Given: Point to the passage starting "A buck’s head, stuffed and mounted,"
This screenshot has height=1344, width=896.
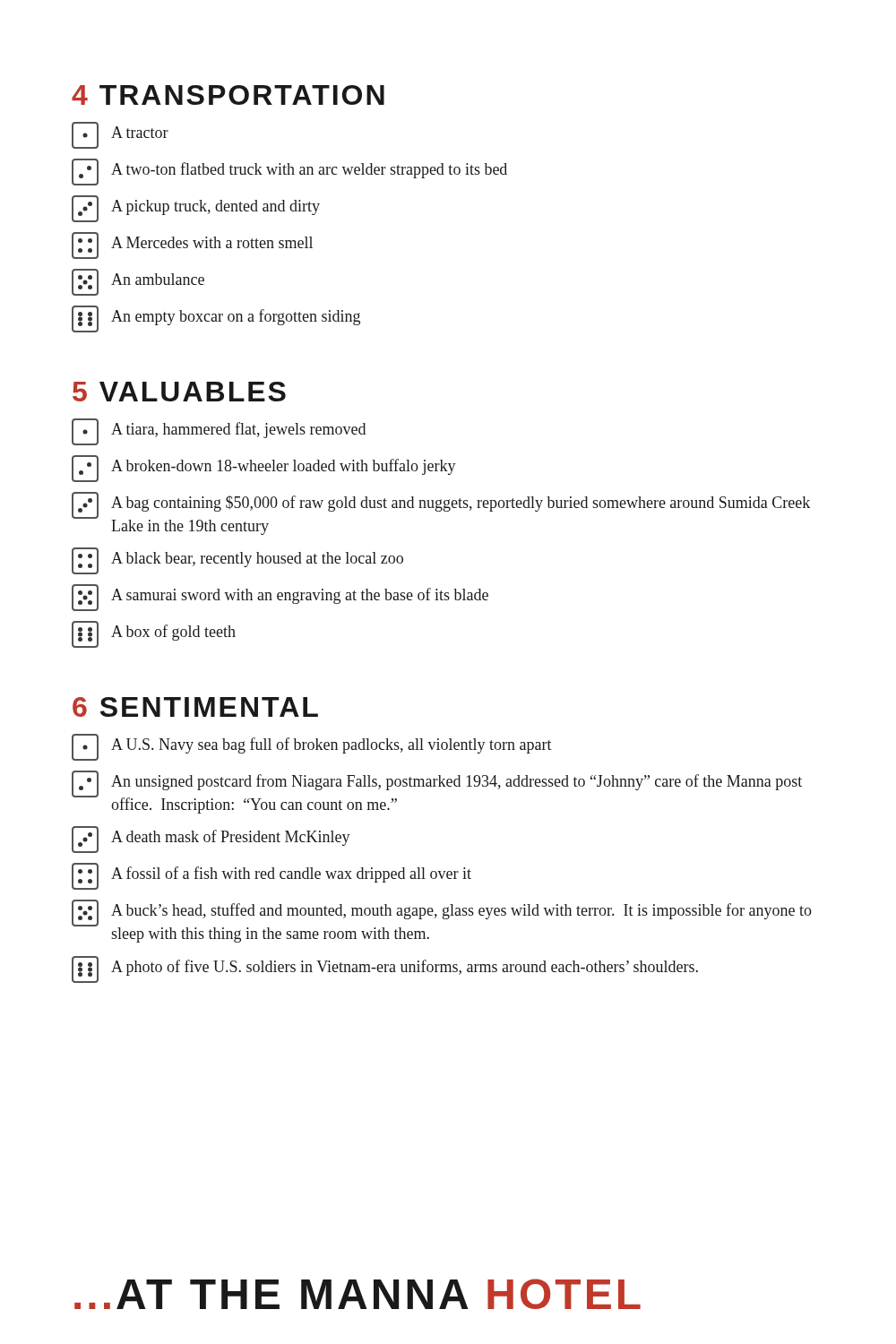Looking at the screenshot, I should point(448,922).
